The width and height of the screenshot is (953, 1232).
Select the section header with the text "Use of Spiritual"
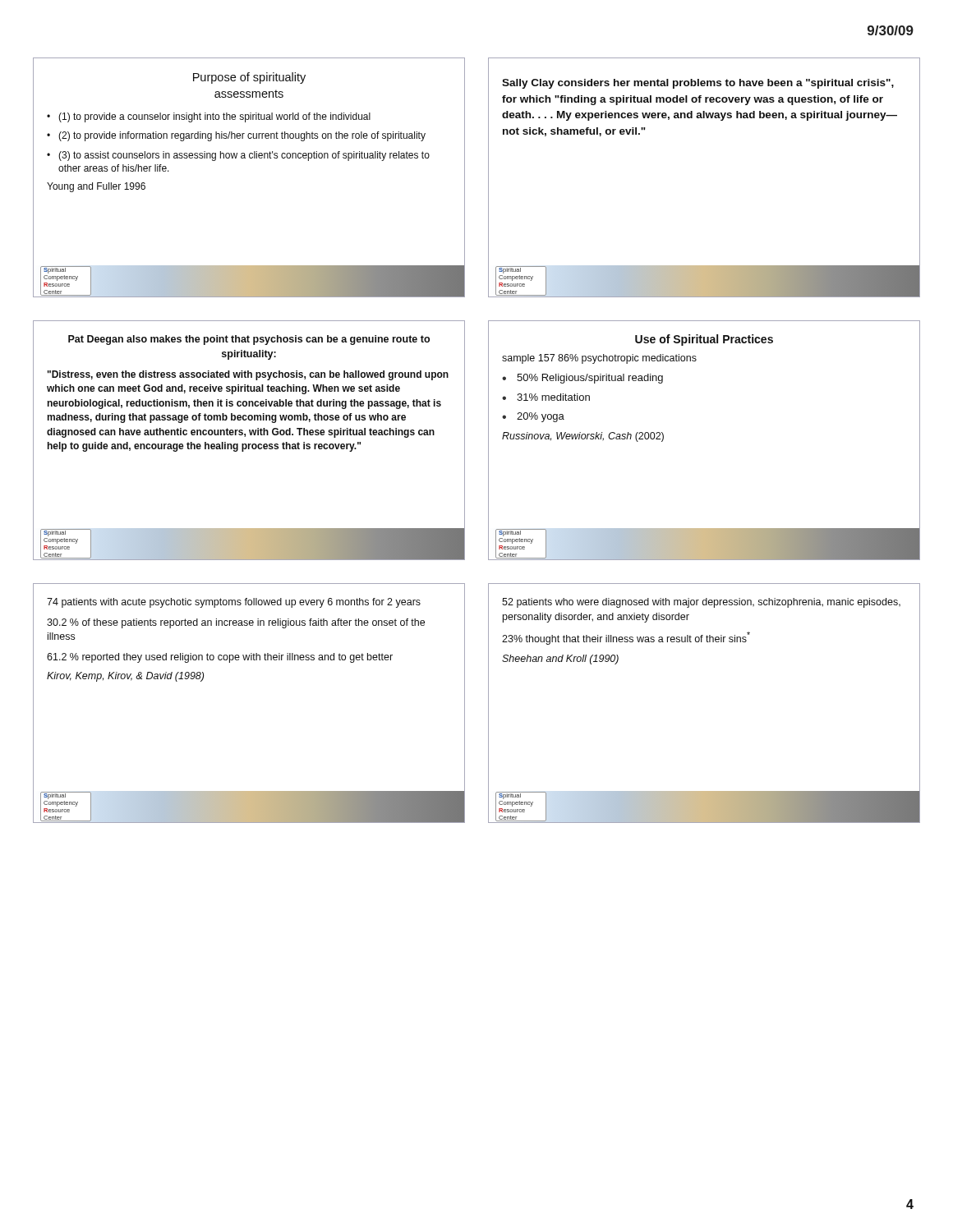704,339
